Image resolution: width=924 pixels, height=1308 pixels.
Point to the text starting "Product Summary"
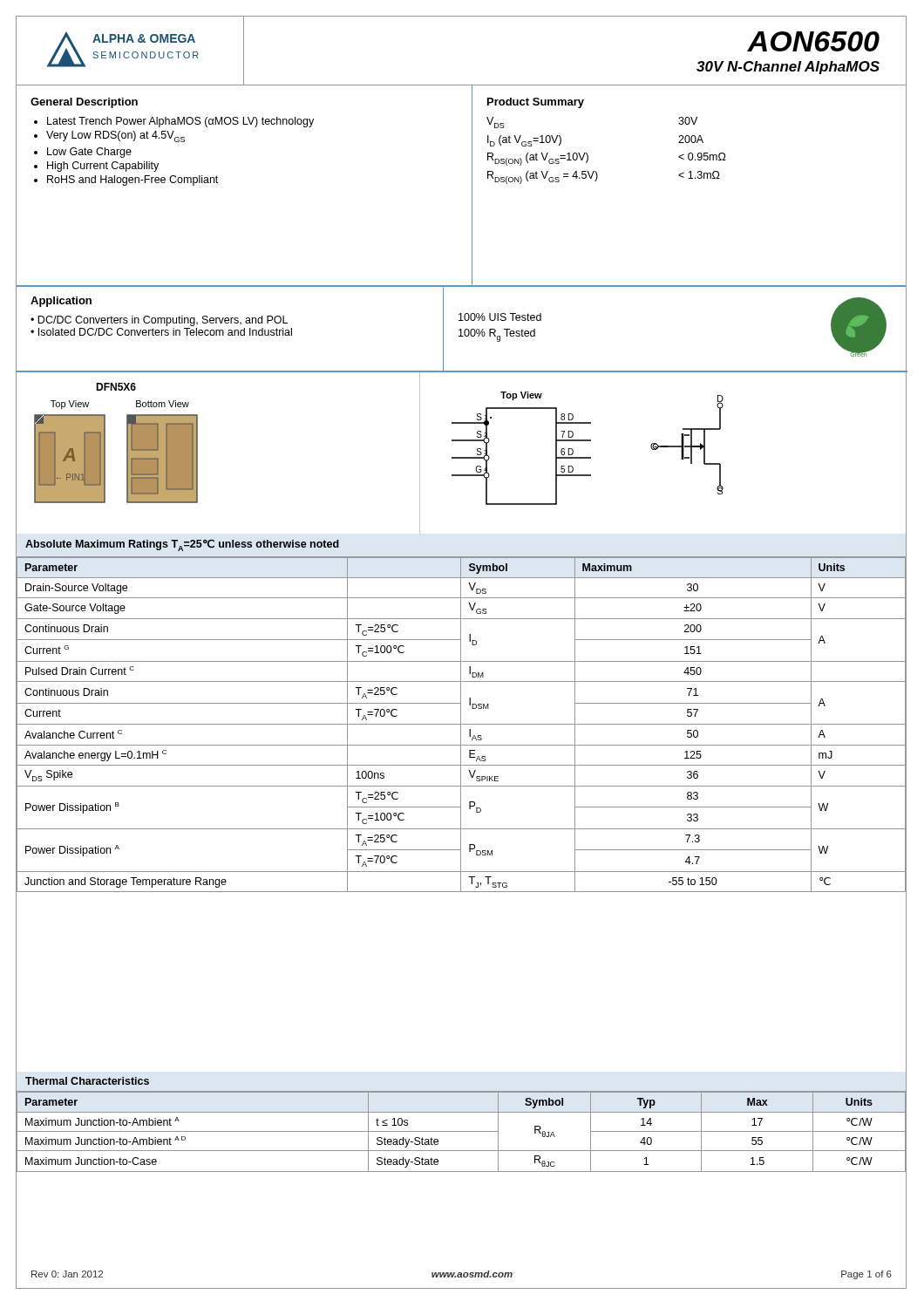pyautogui.click(x=535, y=102)
